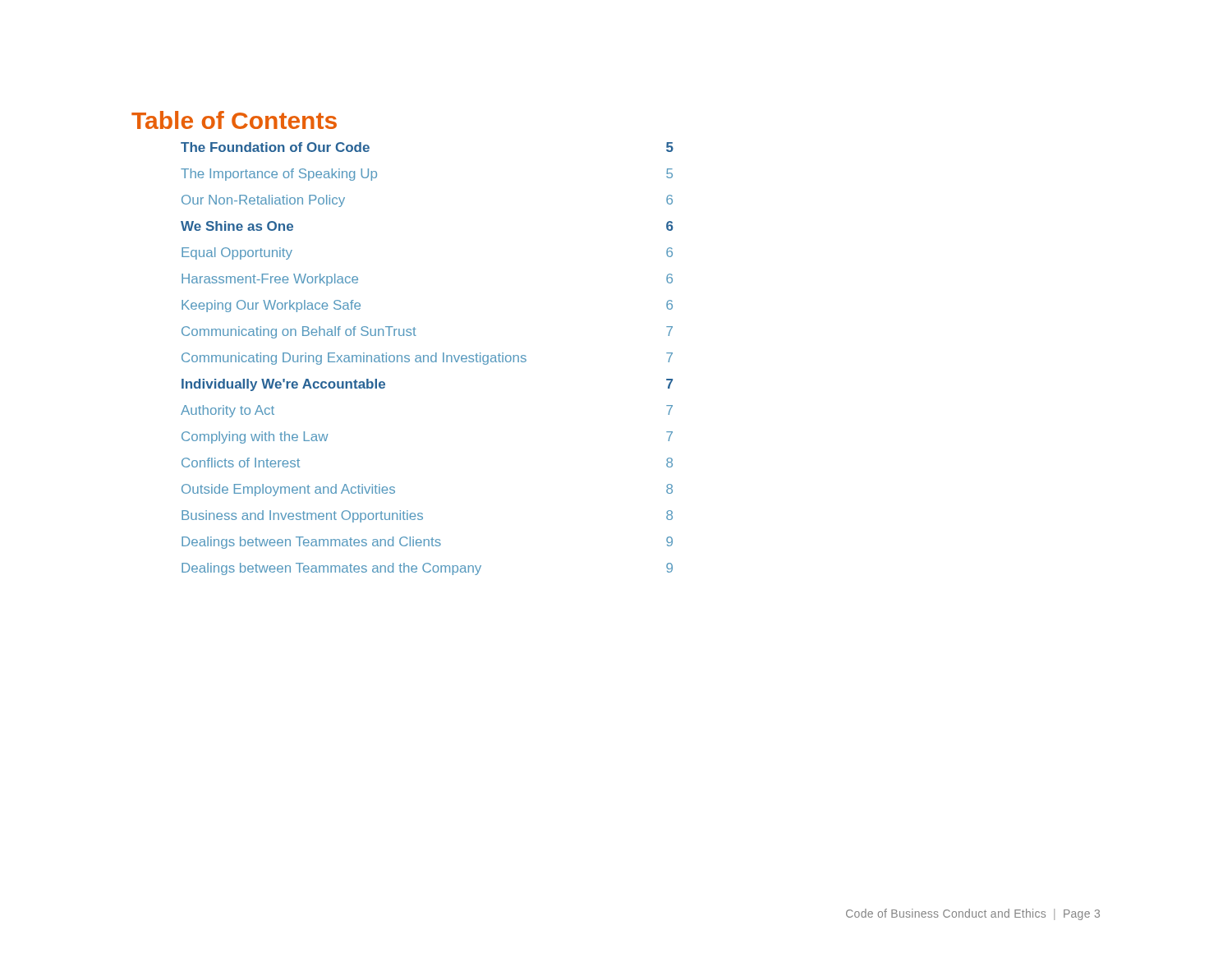Locate the region starting "Business and Investment"
The image size is (1232, 953).
pos(427,516)
